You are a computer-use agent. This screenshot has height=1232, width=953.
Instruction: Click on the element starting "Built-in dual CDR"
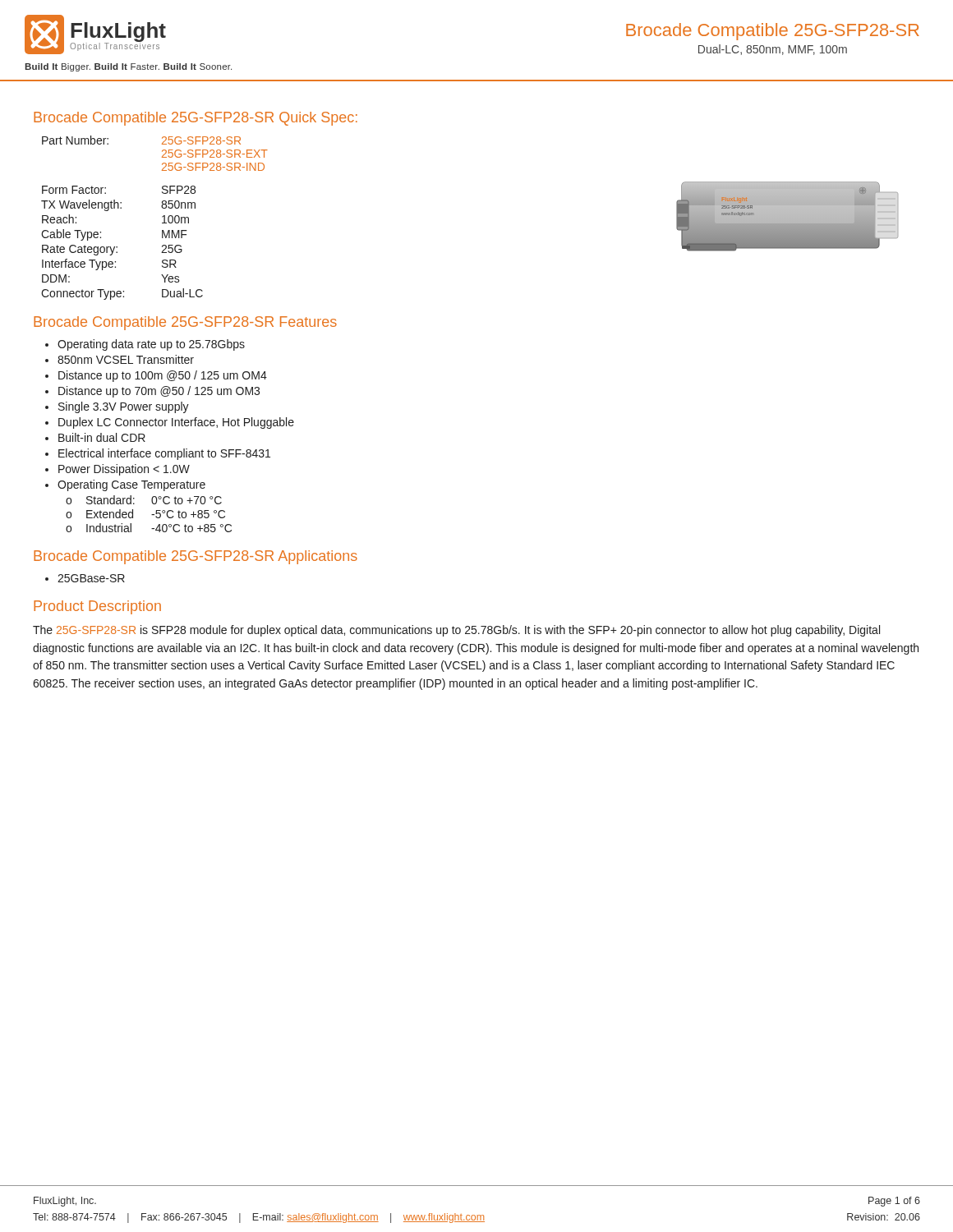pos(102,438)
